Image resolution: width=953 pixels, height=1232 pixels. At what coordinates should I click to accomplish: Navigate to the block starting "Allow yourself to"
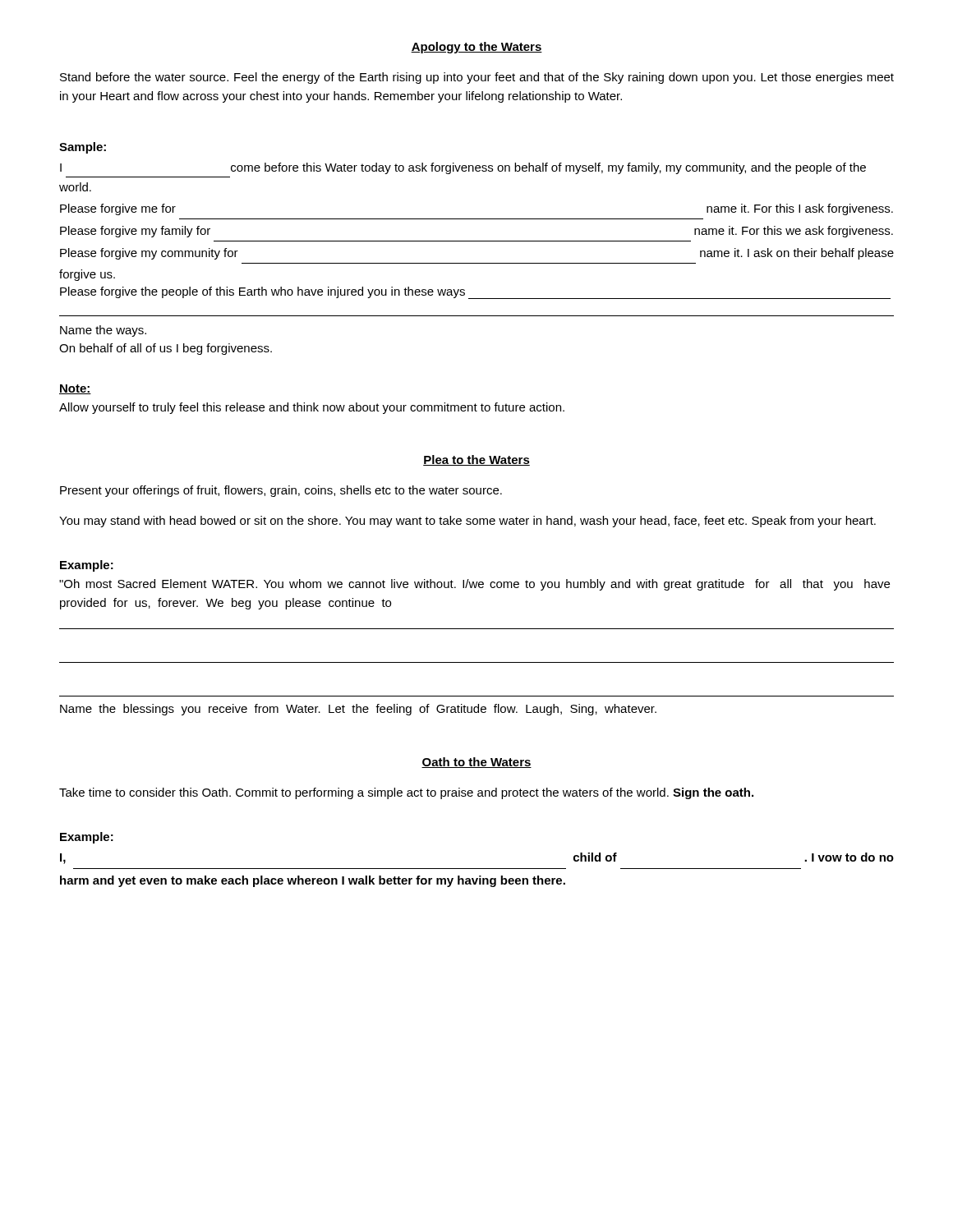(312, 407)
